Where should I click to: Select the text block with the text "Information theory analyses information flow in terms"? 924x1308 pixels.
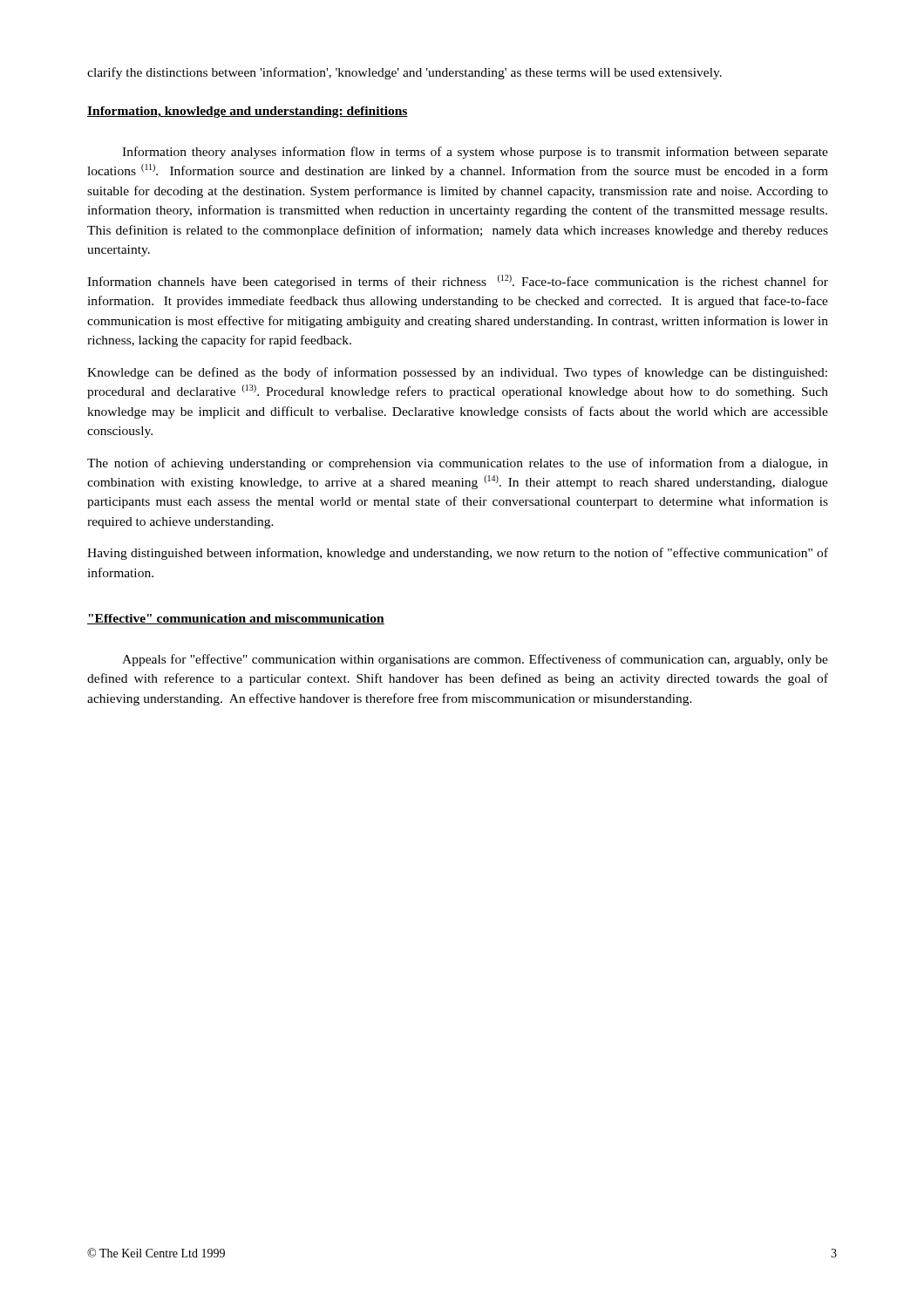(x=458, y=200)
